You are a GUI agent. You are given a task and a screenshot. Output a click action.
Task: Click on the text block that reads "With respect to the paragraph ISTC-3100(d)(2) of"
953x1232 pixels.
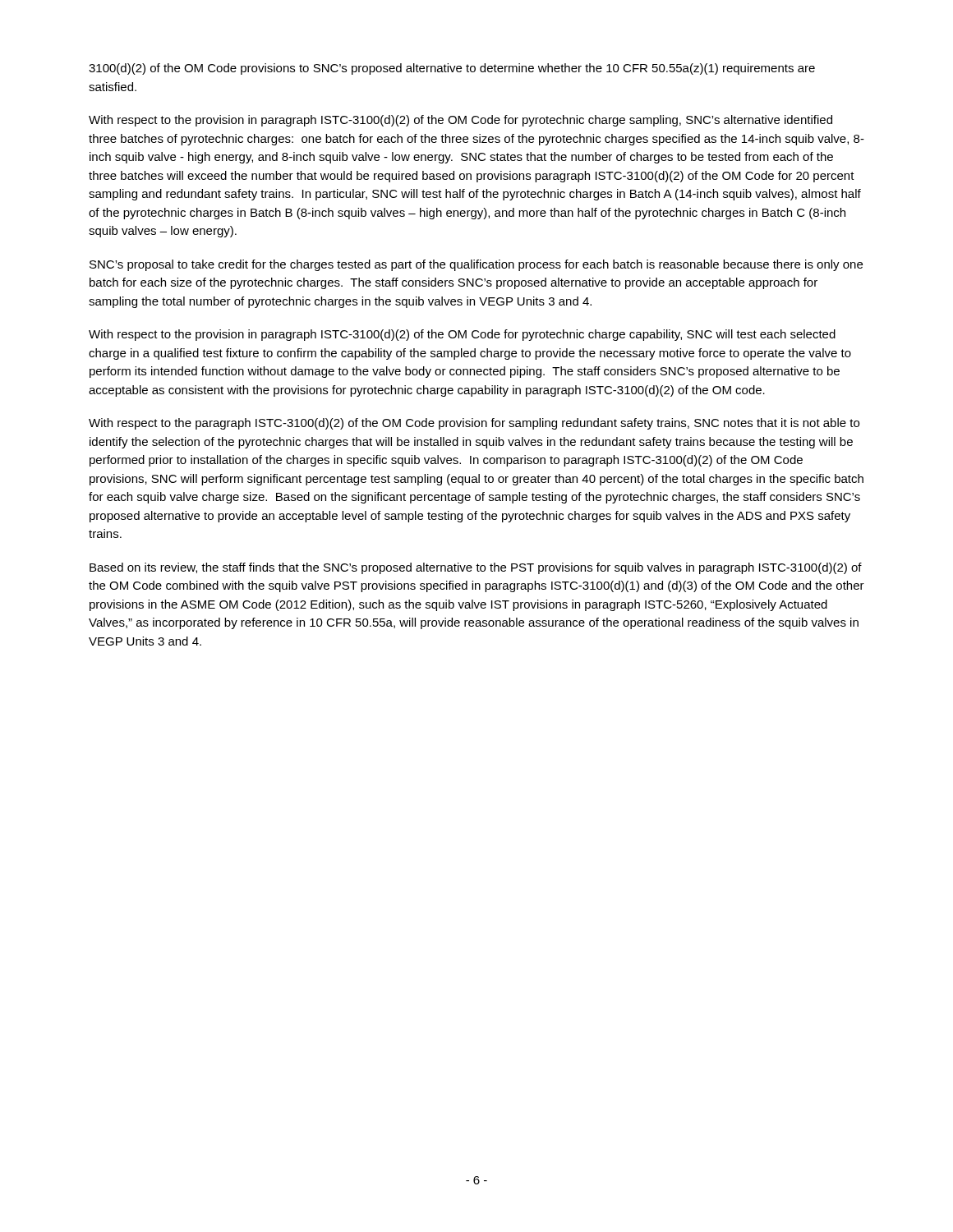tap(476, 478)
